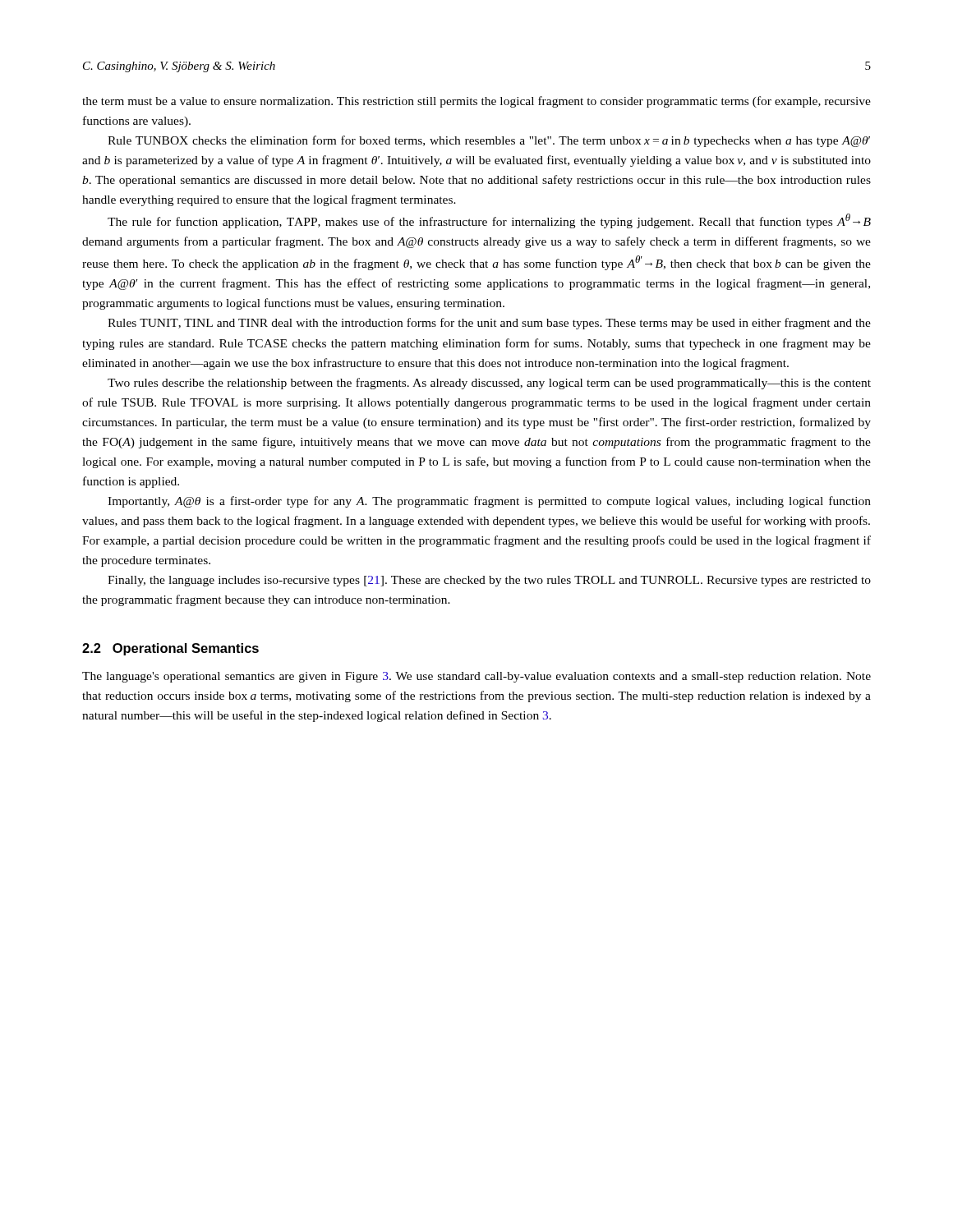Point to the block beginning "Rule TUNBOX checks the elimination"

[x=476, y=170]
